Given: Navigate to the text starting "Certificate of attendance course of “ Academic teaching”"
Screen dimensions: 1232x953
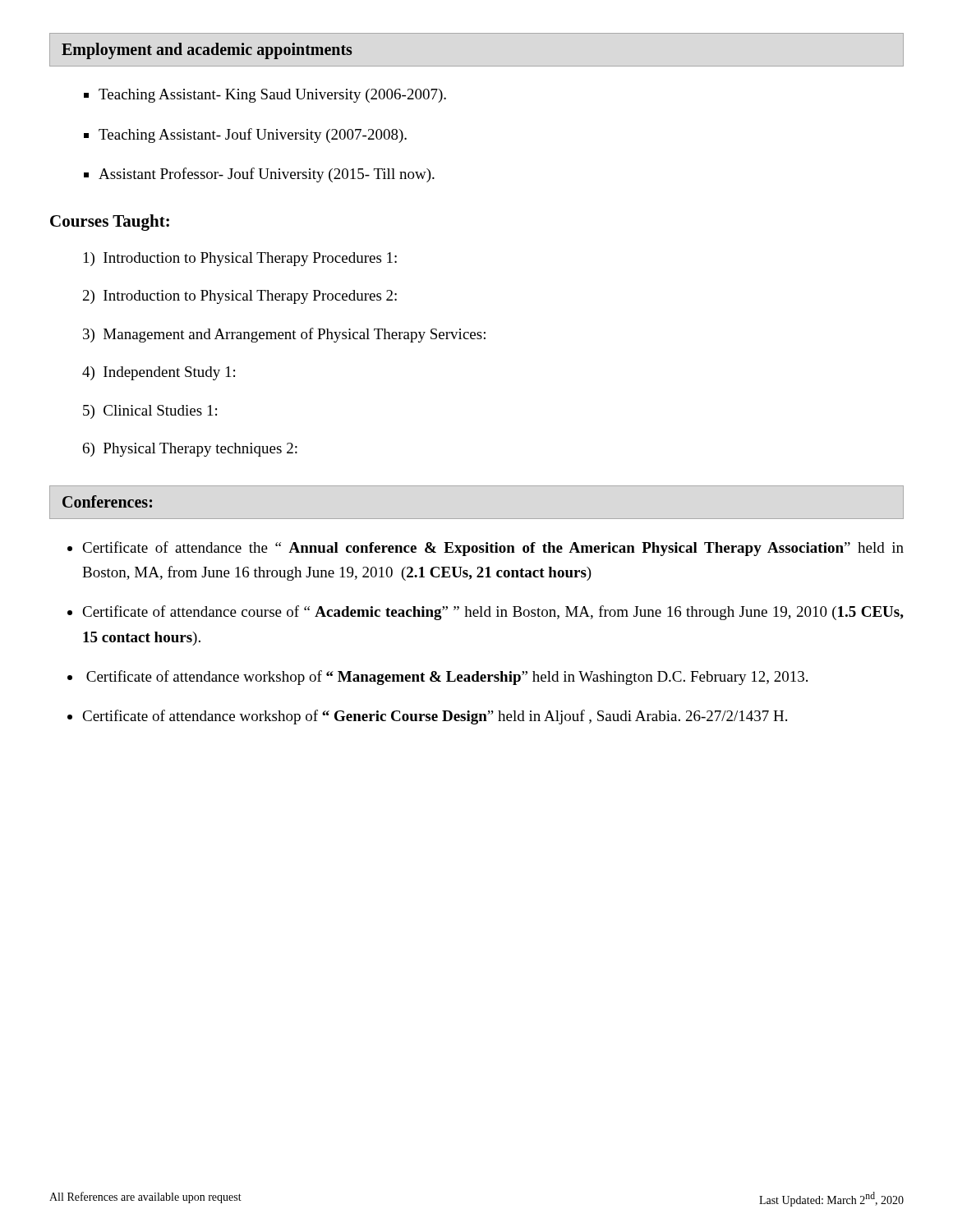Looking at the screenshot, I should click(x=493, y=625).
